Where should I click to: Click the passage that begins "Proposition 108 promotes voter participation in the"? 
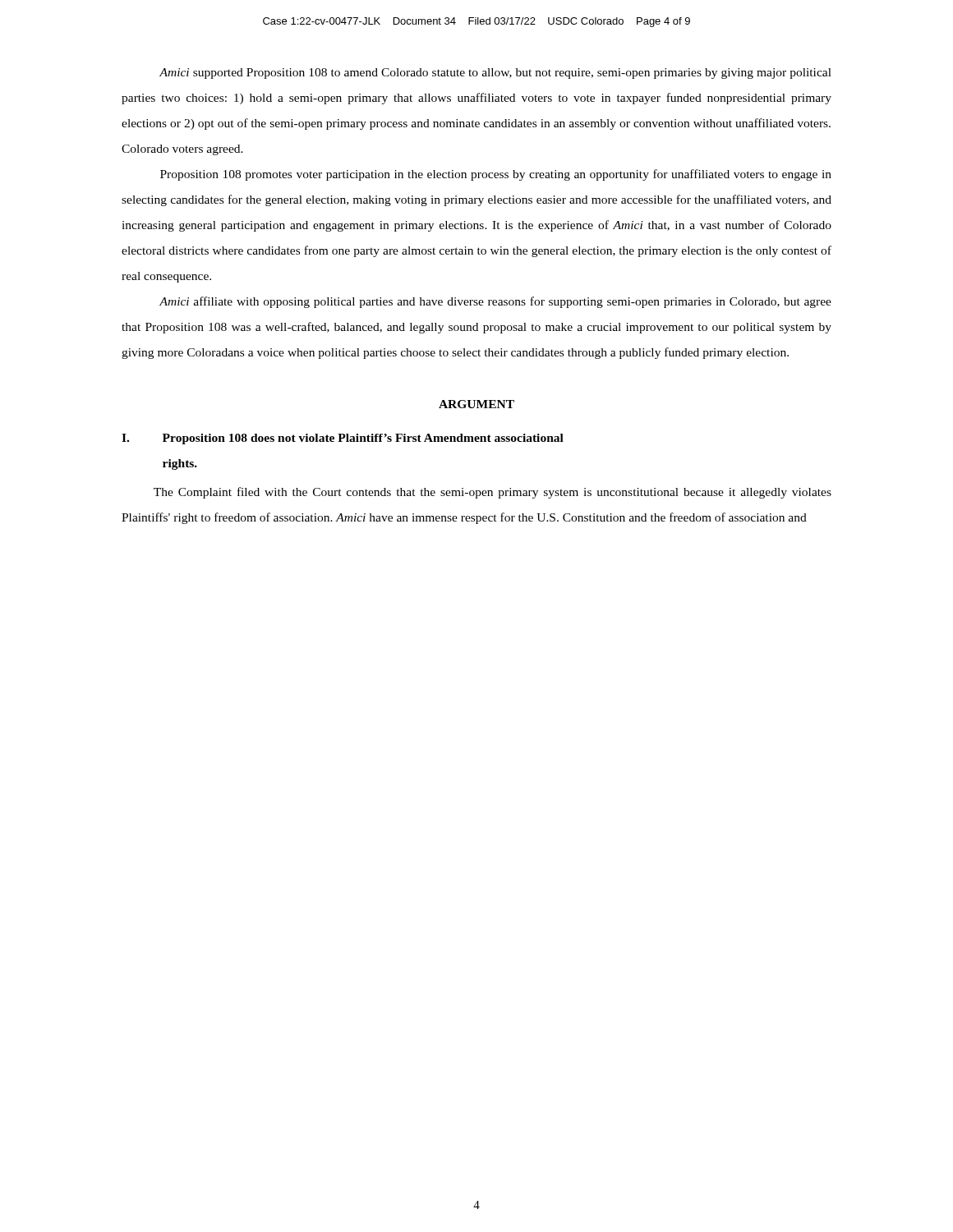pos(476,225)
